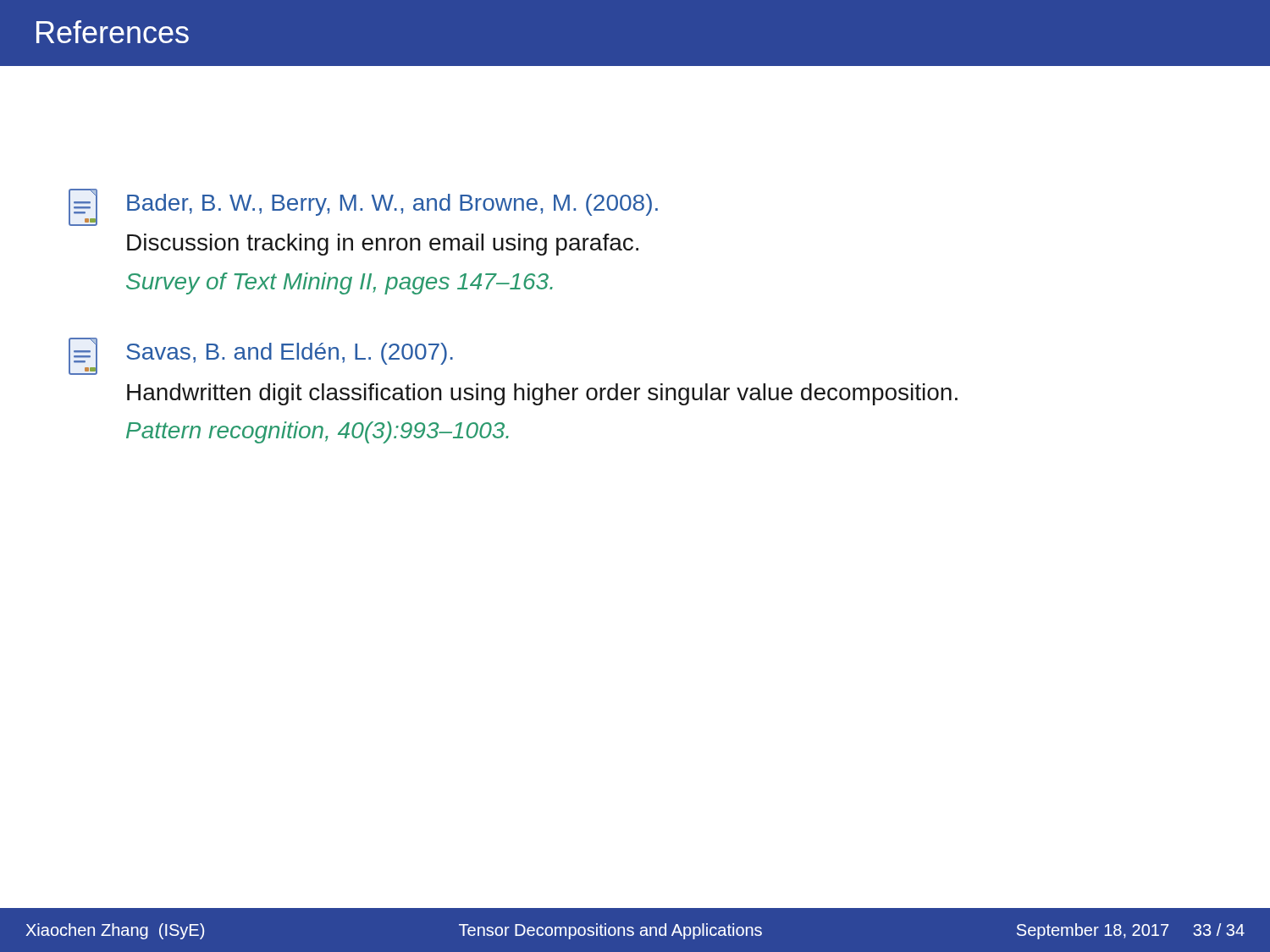Locate the list item that says "Bader, B. W.,"
Viewport: 1270px width, 952px height.
coord(635,242)
